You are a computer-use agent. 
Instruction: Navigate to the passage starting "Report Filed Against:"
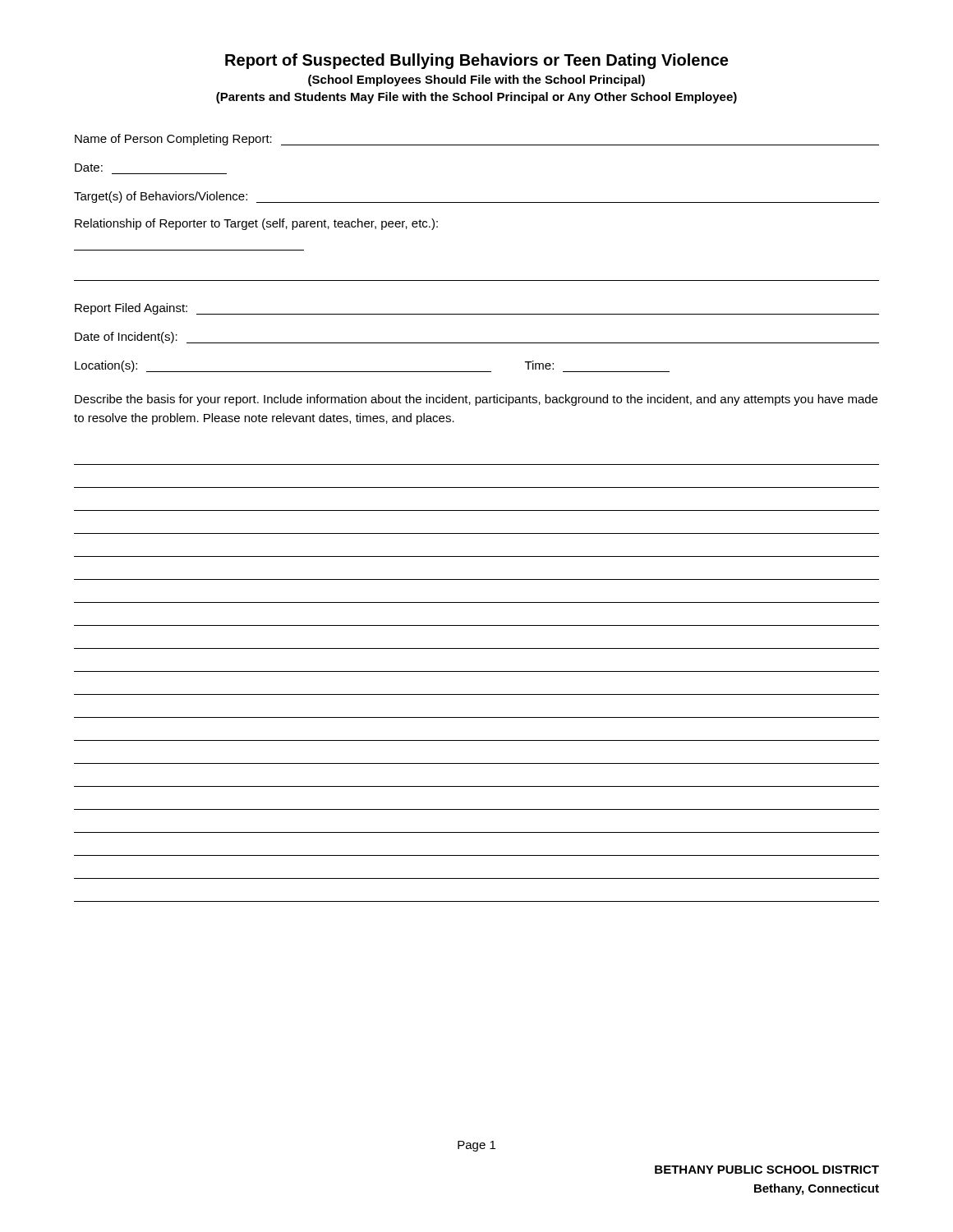coord(476,307)
